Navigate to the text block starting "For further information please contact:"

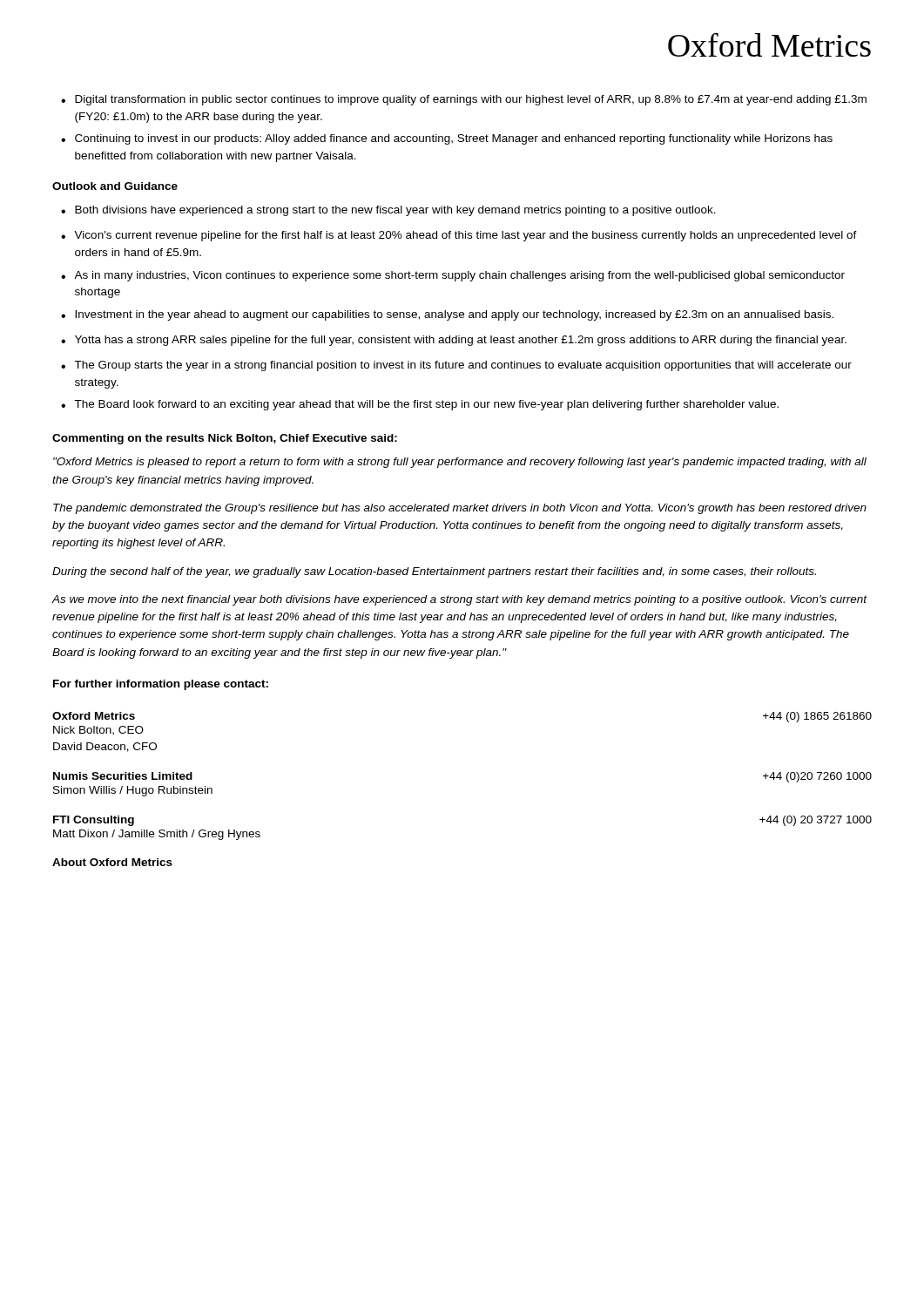[161, 683]
